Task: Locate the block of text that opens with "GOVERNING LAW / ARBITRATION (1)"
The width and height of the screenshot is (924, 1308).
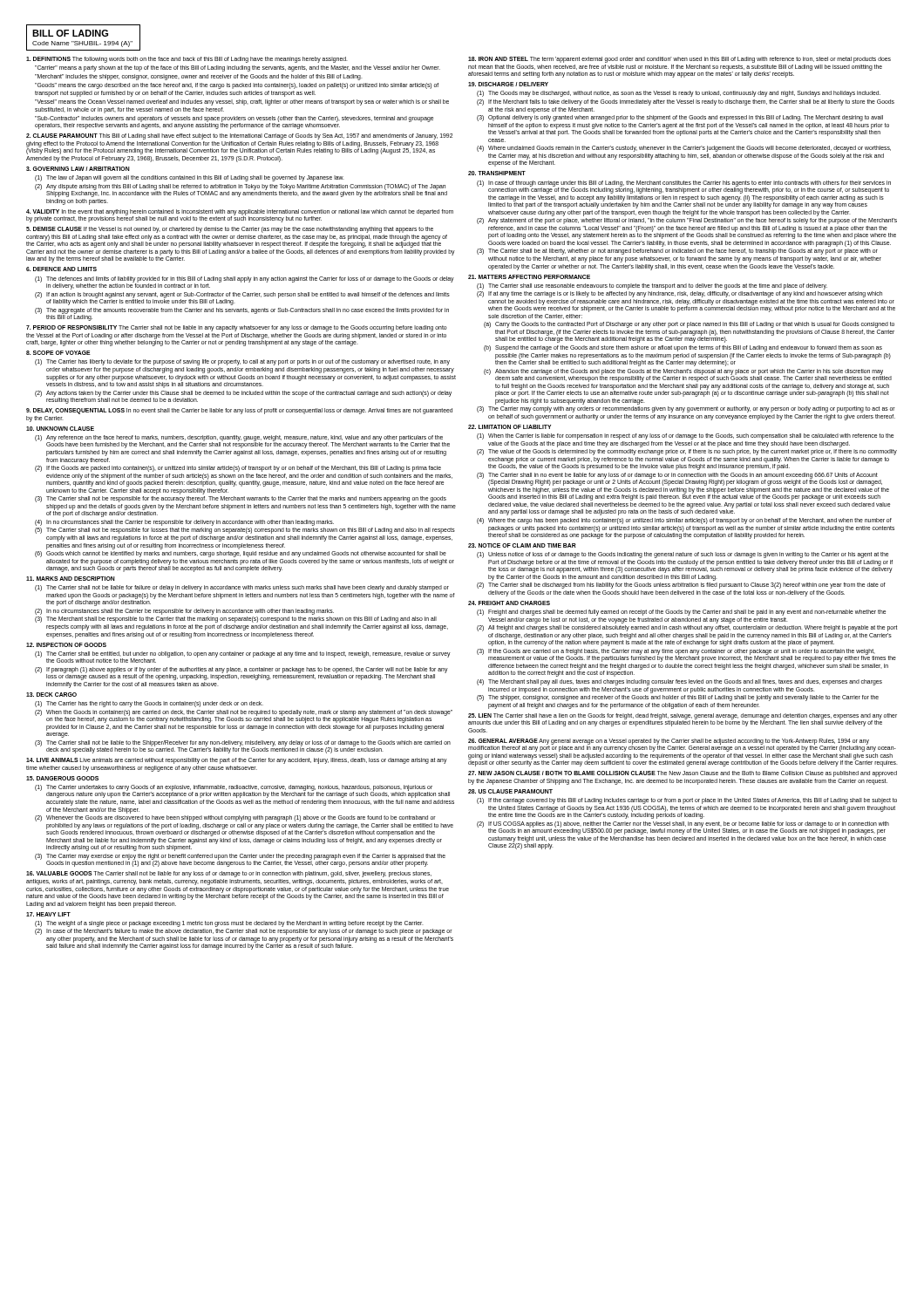Action: pyautogui.click(x=241, y=185)
